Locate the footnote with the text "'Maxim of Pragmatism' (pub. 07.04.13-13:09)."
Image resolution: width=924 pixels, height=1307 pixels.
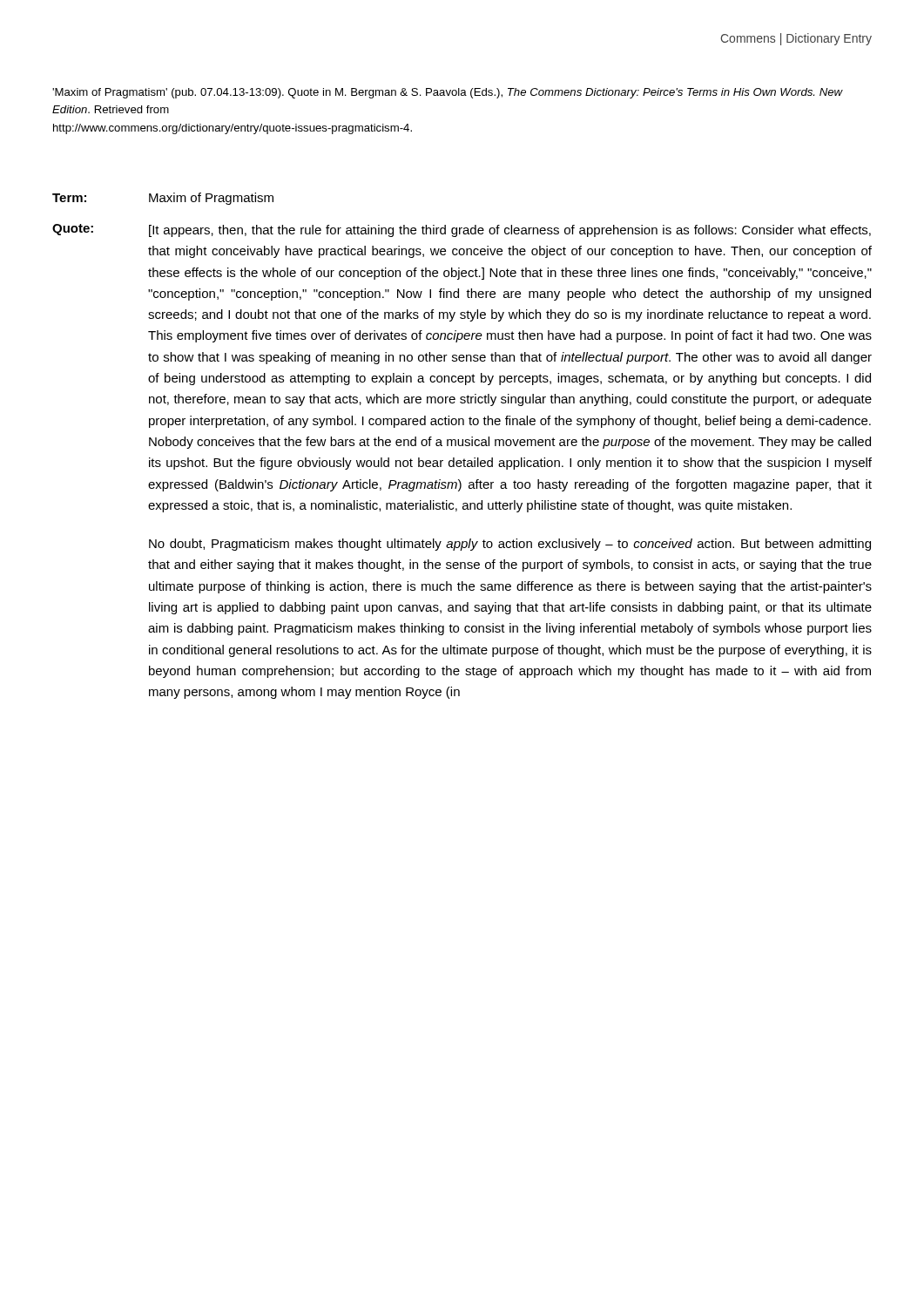448,93
